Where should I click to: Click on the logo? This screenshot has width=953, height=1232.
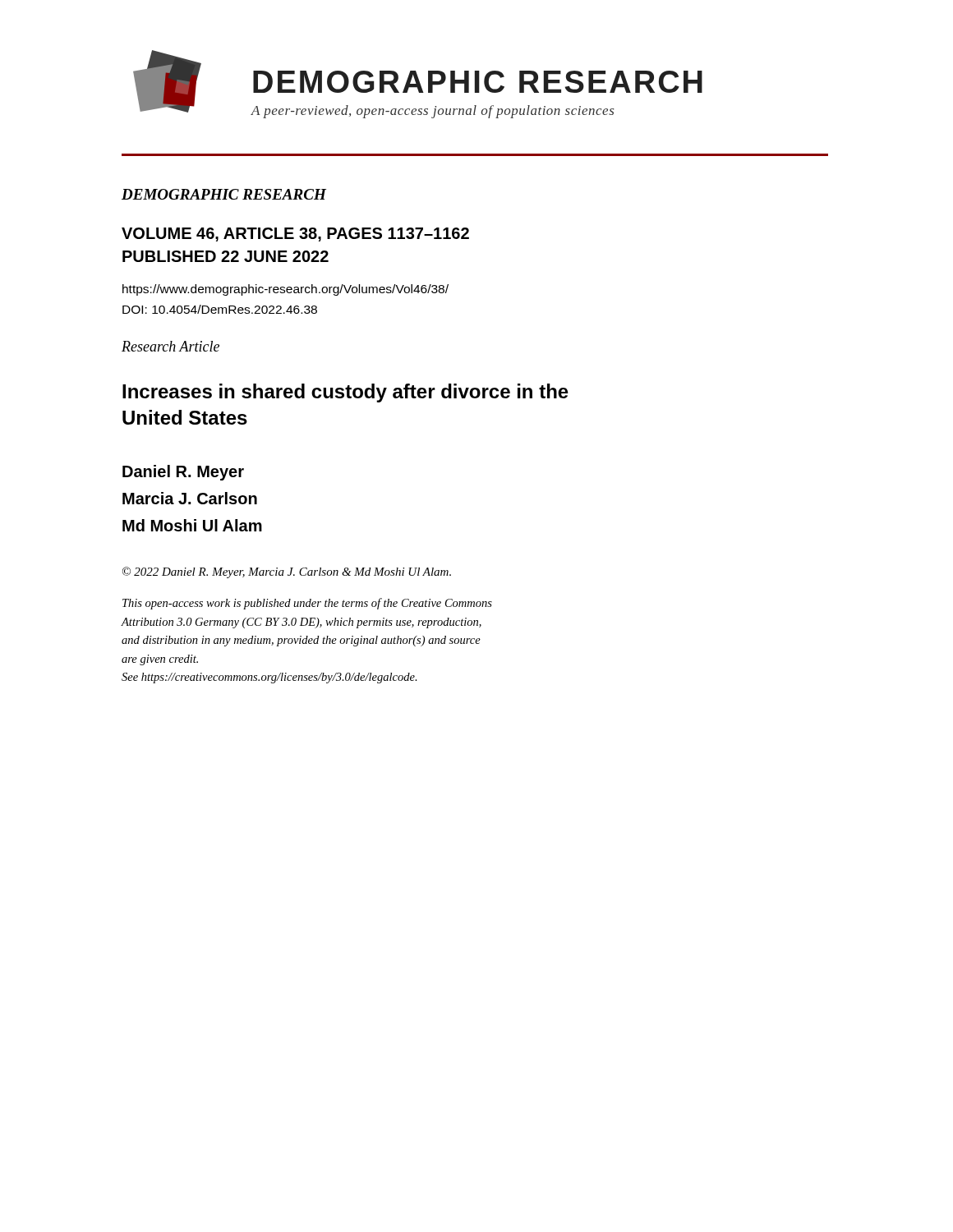475,92
